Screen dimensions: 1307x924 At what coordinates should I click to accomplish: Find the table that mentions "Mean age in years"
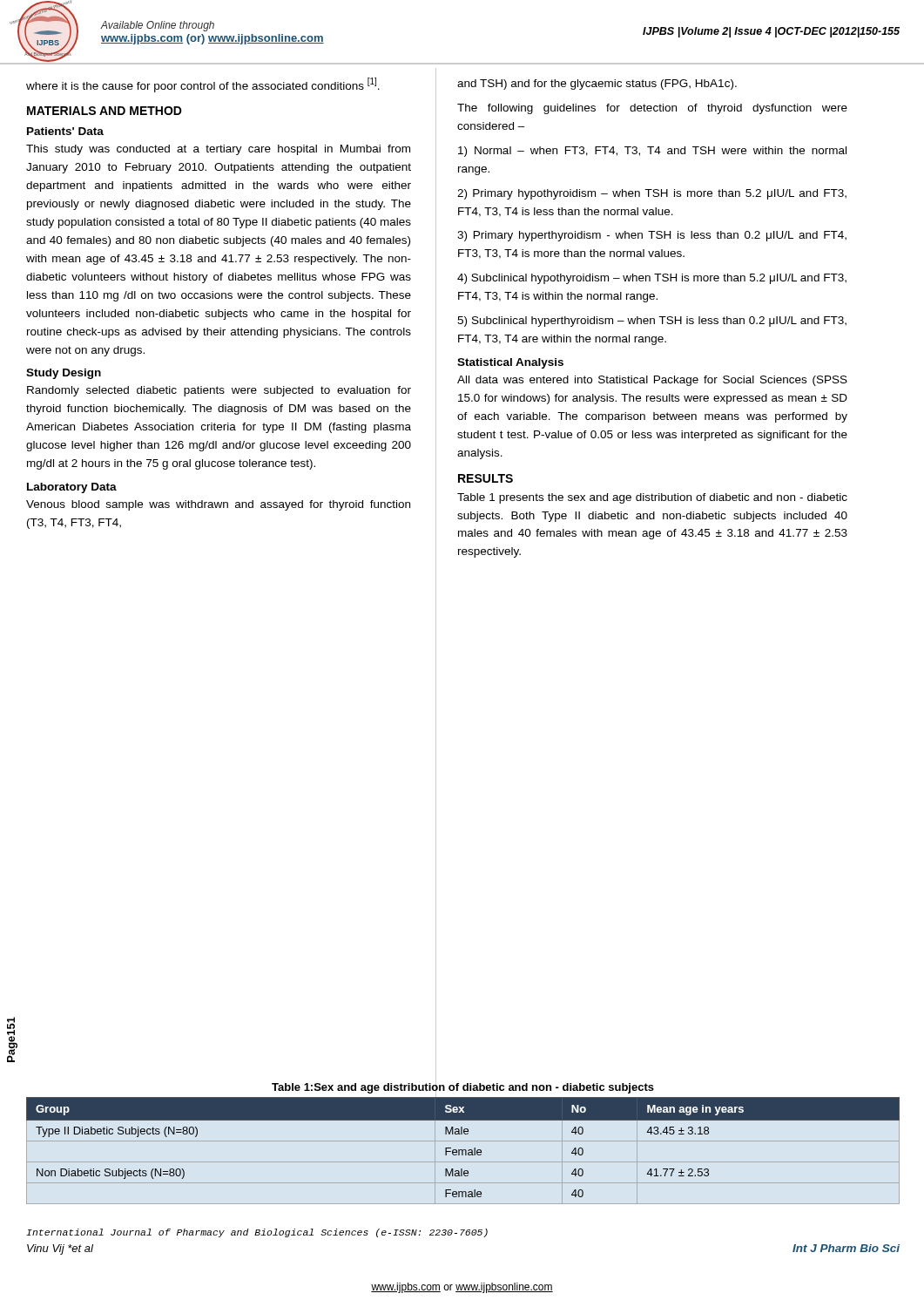click(x=463, y=1151)
